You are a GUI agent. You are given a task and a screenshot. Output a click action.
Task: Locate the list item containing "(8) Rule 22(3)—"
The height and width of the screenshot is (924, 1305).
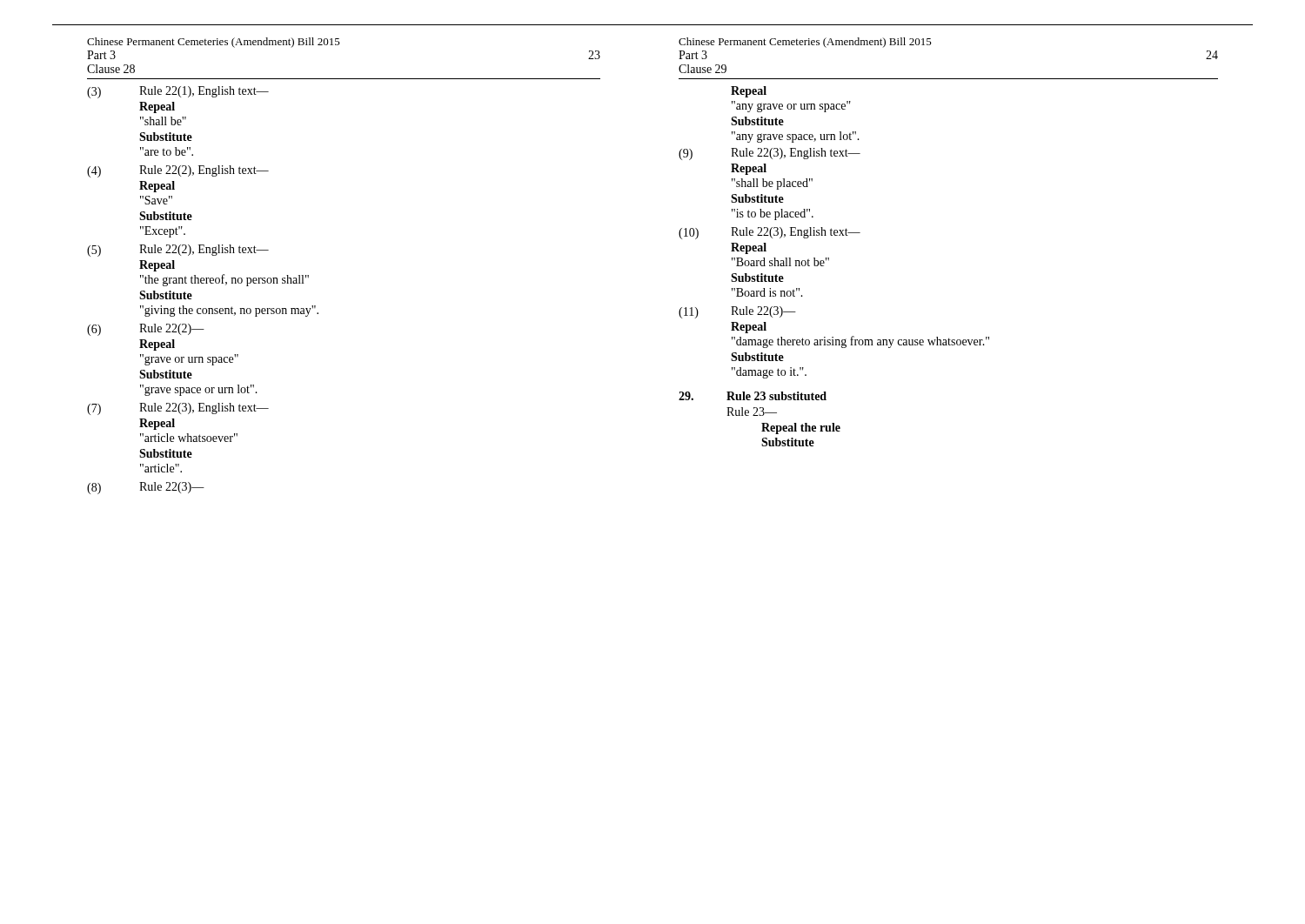(146, 488)
